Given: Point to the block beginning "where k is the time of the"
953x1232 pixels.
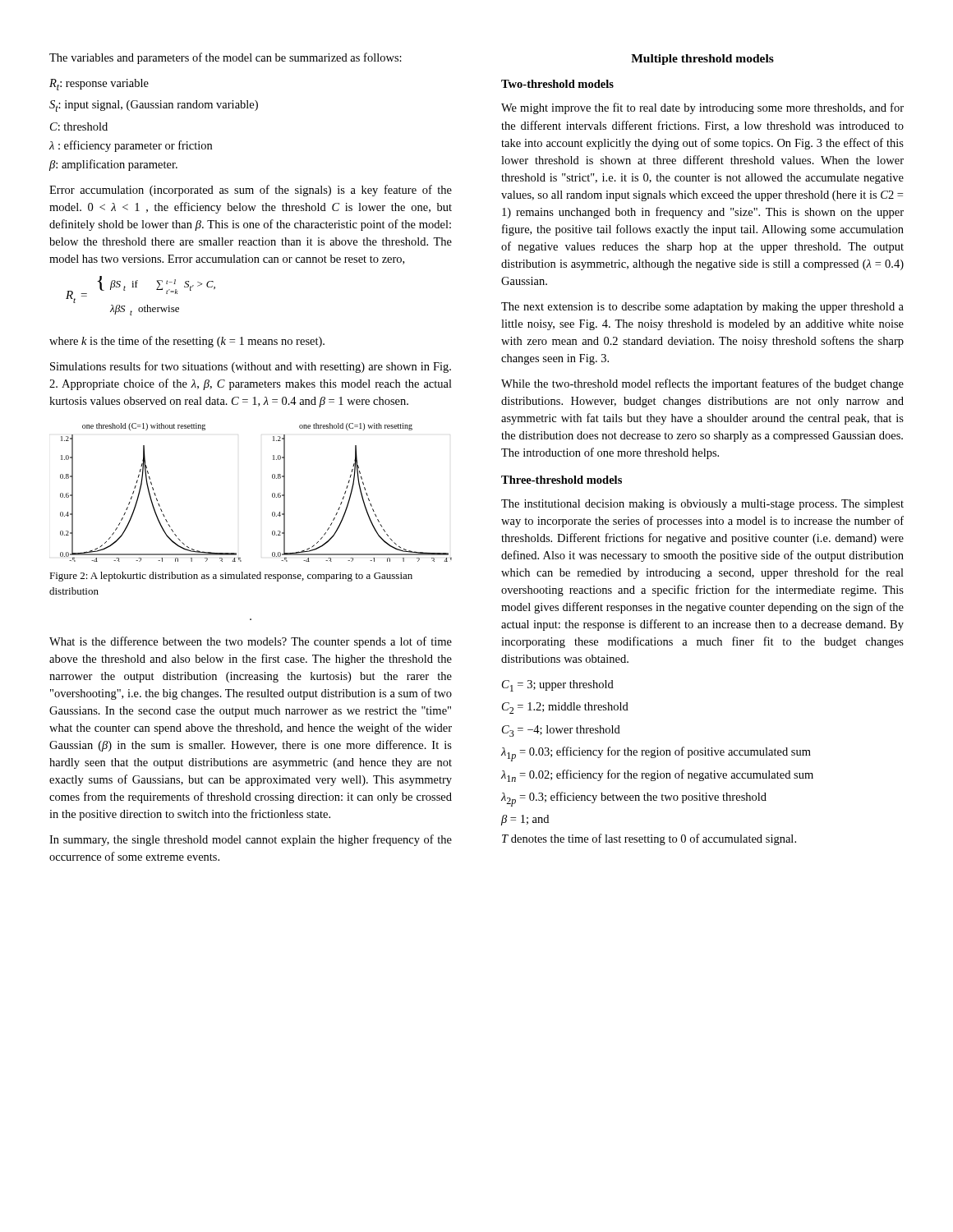Looking at the screenshot, I should [x=251, y=371].
